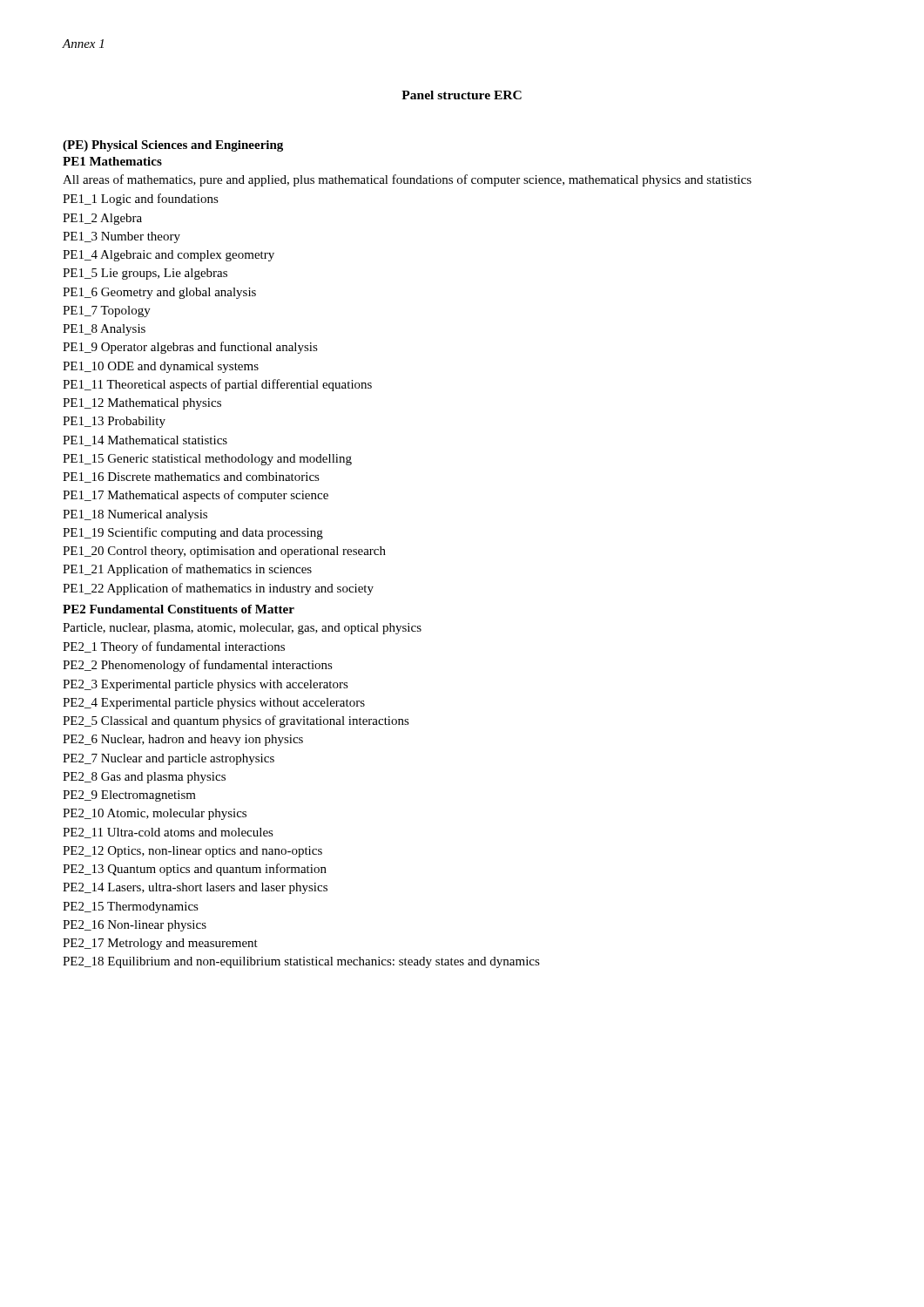This screenshot has height=1307, width=924.
Task: Click on the list item with the text "PE1_17 Mathematical aspects of computer science"
Action: coord(196,495)
